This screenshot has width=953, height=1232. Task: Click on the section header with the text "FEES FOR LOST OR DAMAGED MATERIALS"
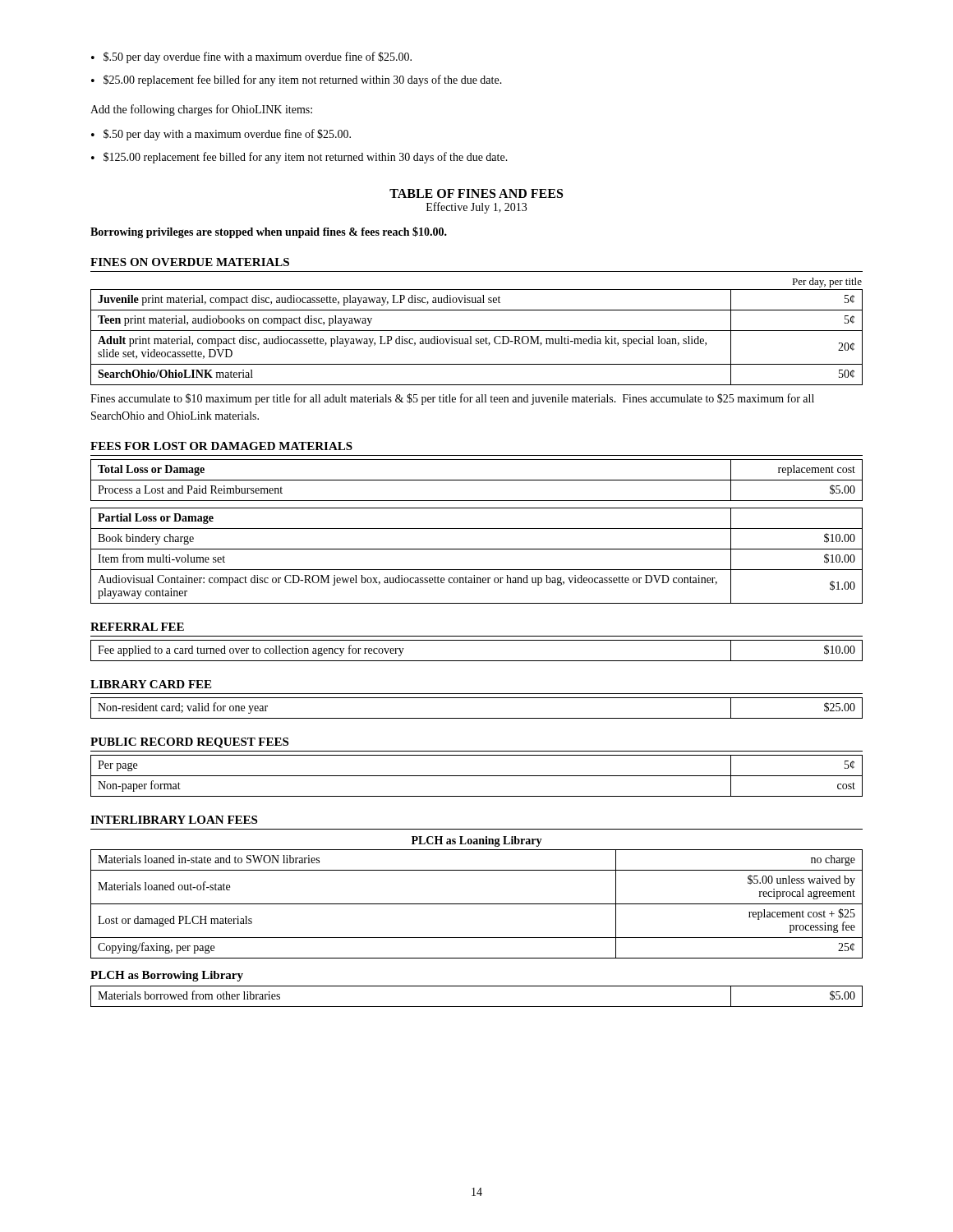coord(221,446)
